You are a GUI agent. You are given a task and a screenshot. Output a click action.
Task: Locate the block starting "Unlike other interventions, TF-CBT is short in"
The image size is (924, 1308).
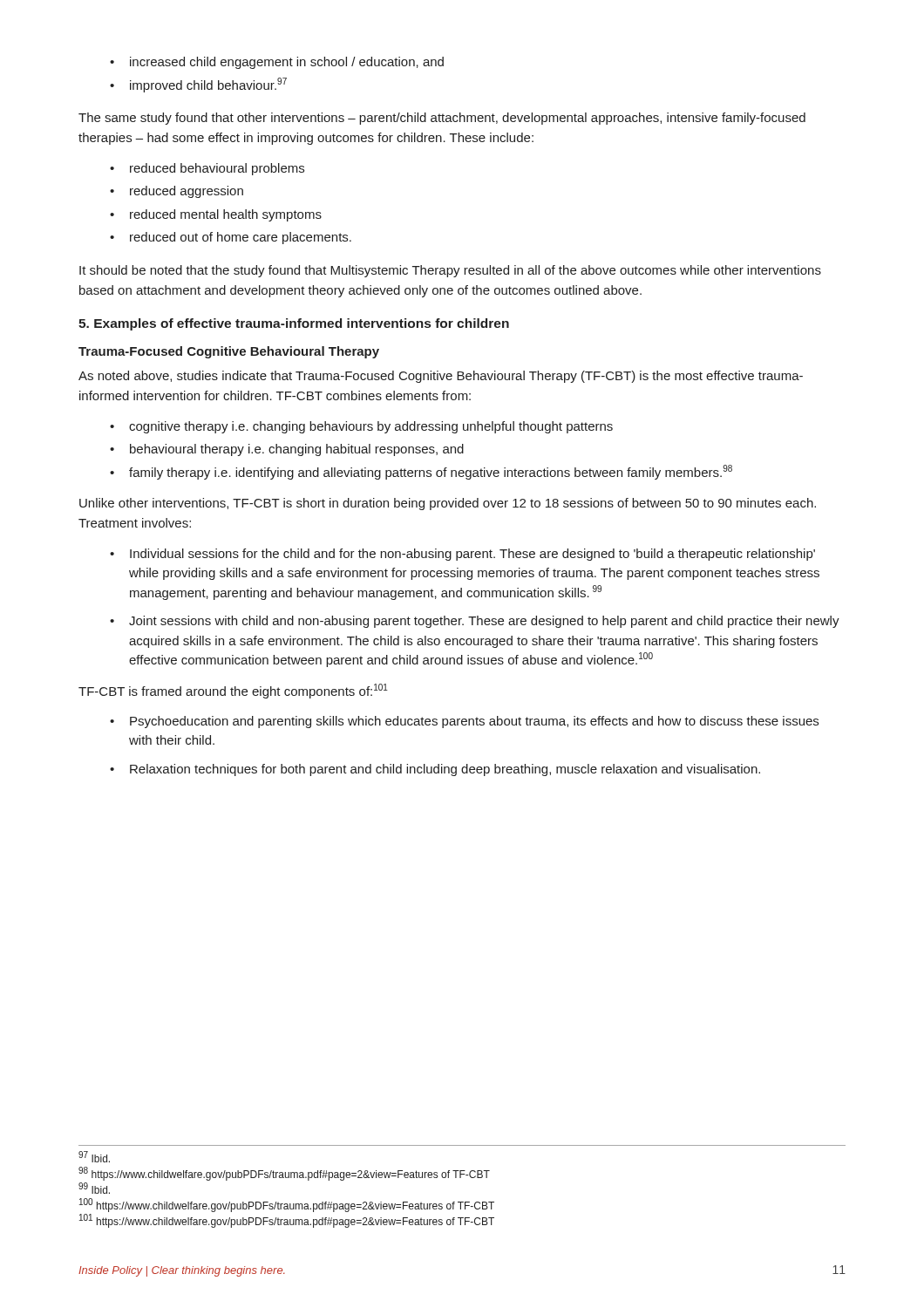pos(448,513)
